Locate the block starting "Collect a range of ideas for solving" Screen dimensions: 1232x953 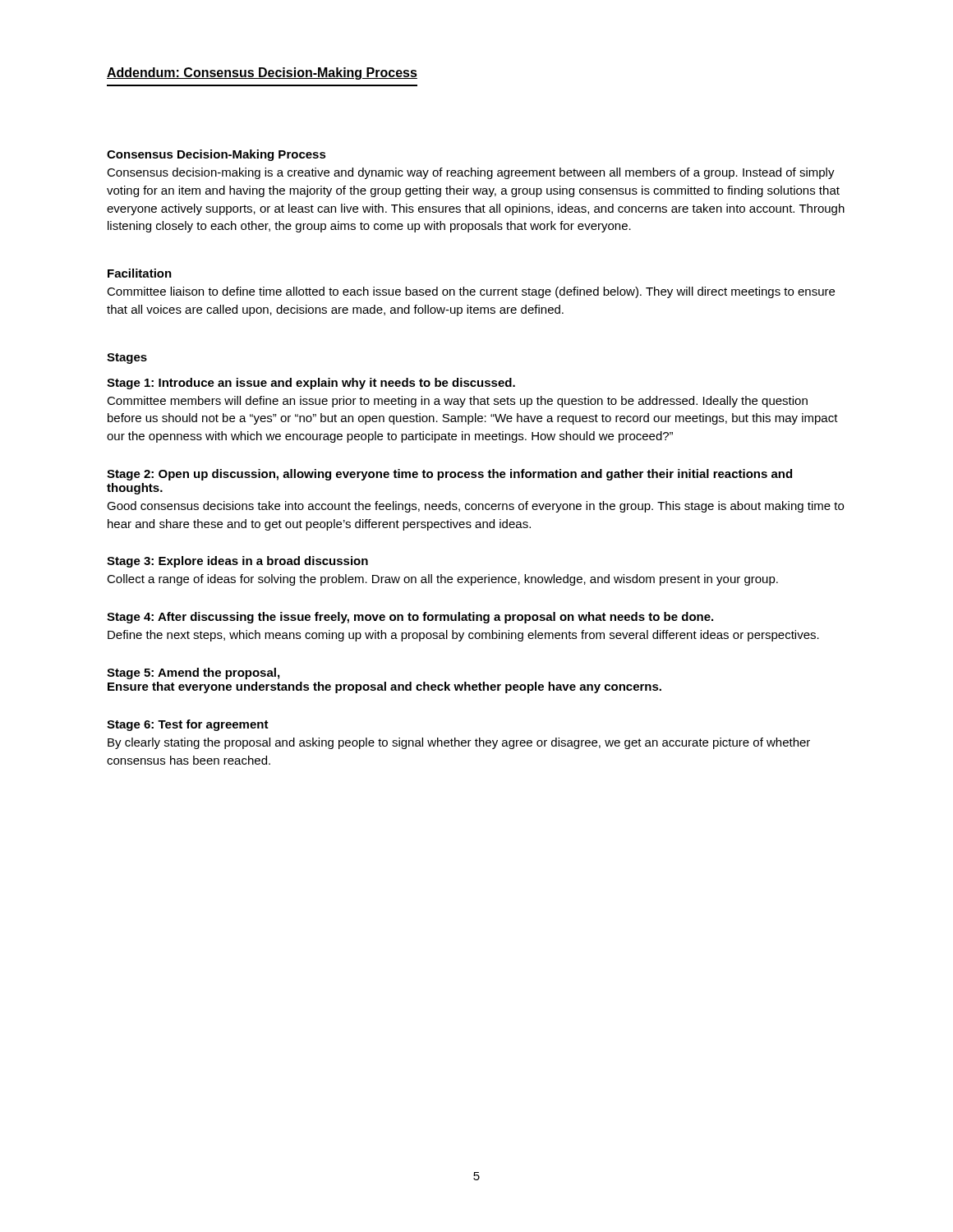443,579
